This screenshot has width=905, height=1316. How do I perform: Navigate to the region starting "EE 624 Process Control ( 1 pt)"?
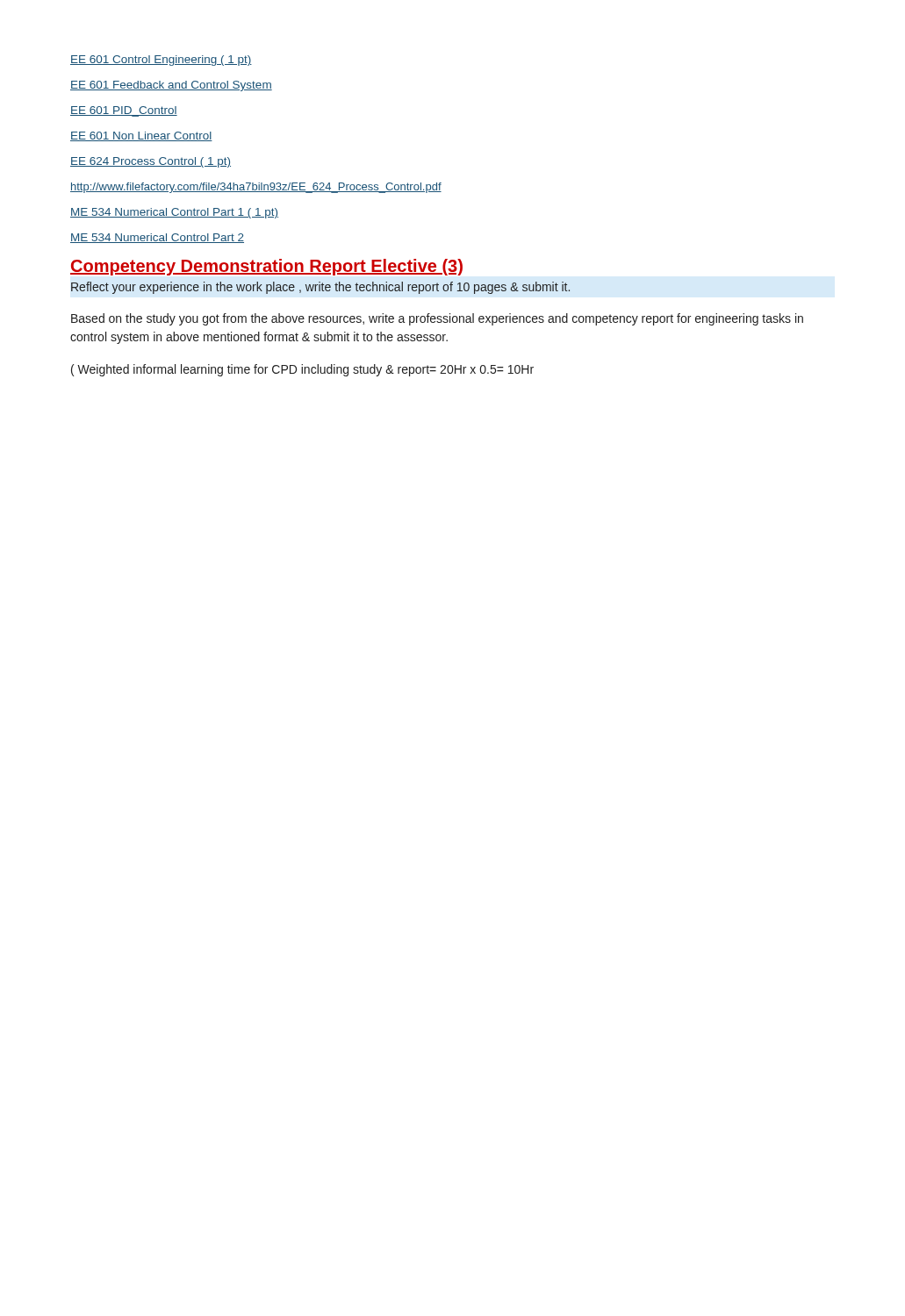click(151, 161)
